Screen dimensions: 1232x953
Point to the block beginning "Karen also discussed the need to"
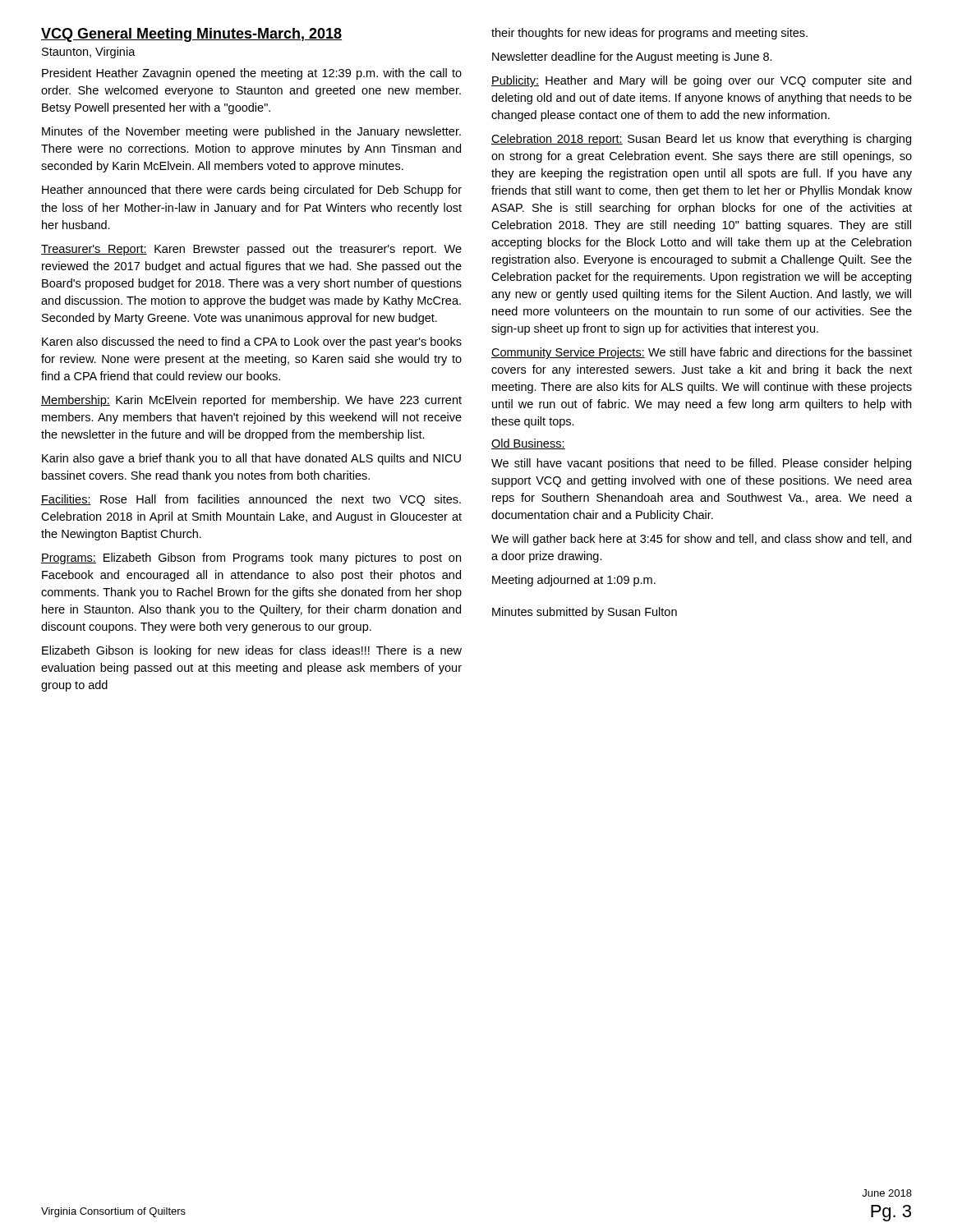[251, 359]
